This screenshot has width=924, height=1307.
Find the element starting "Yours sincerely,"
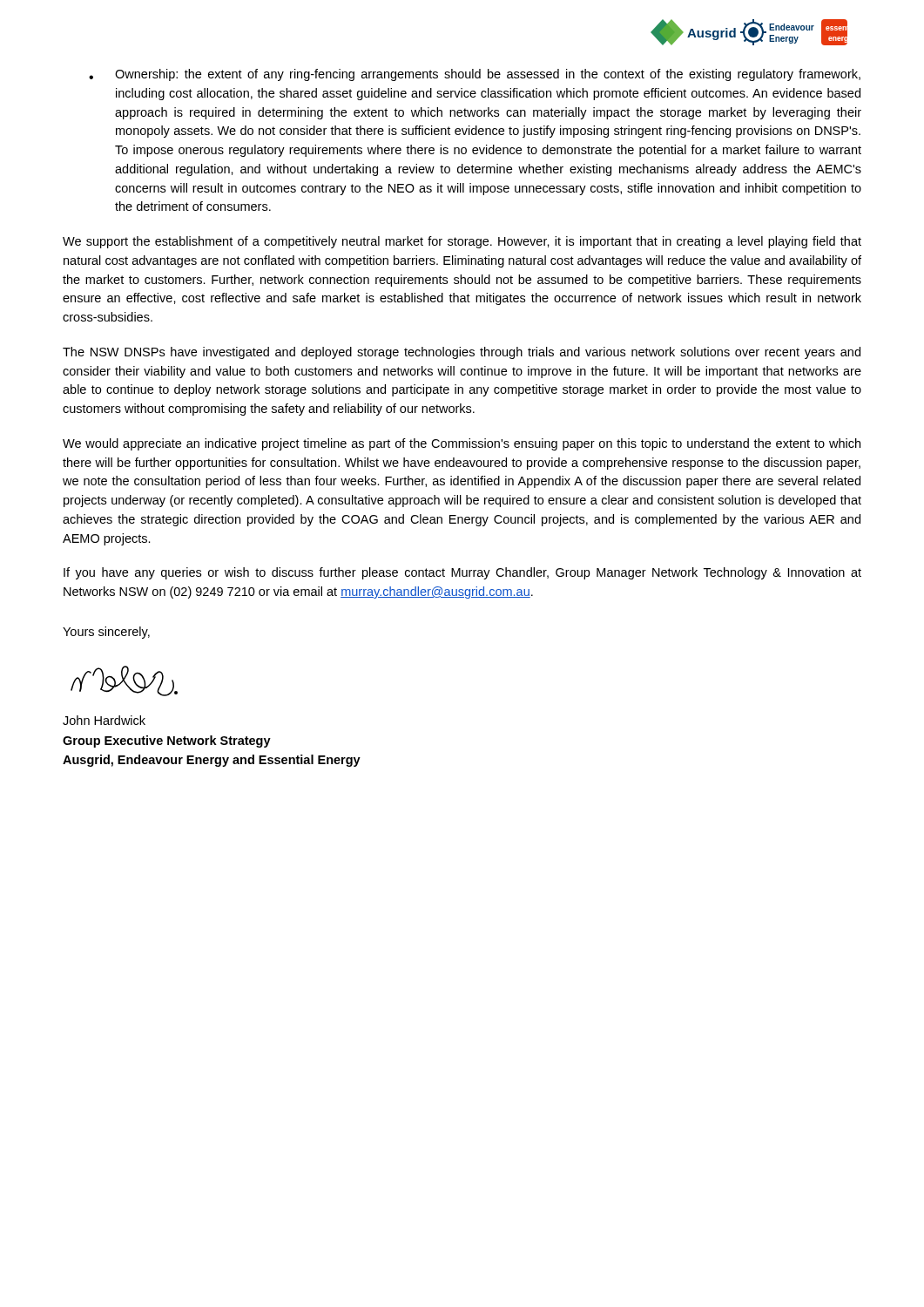click(x=107, y=631)
